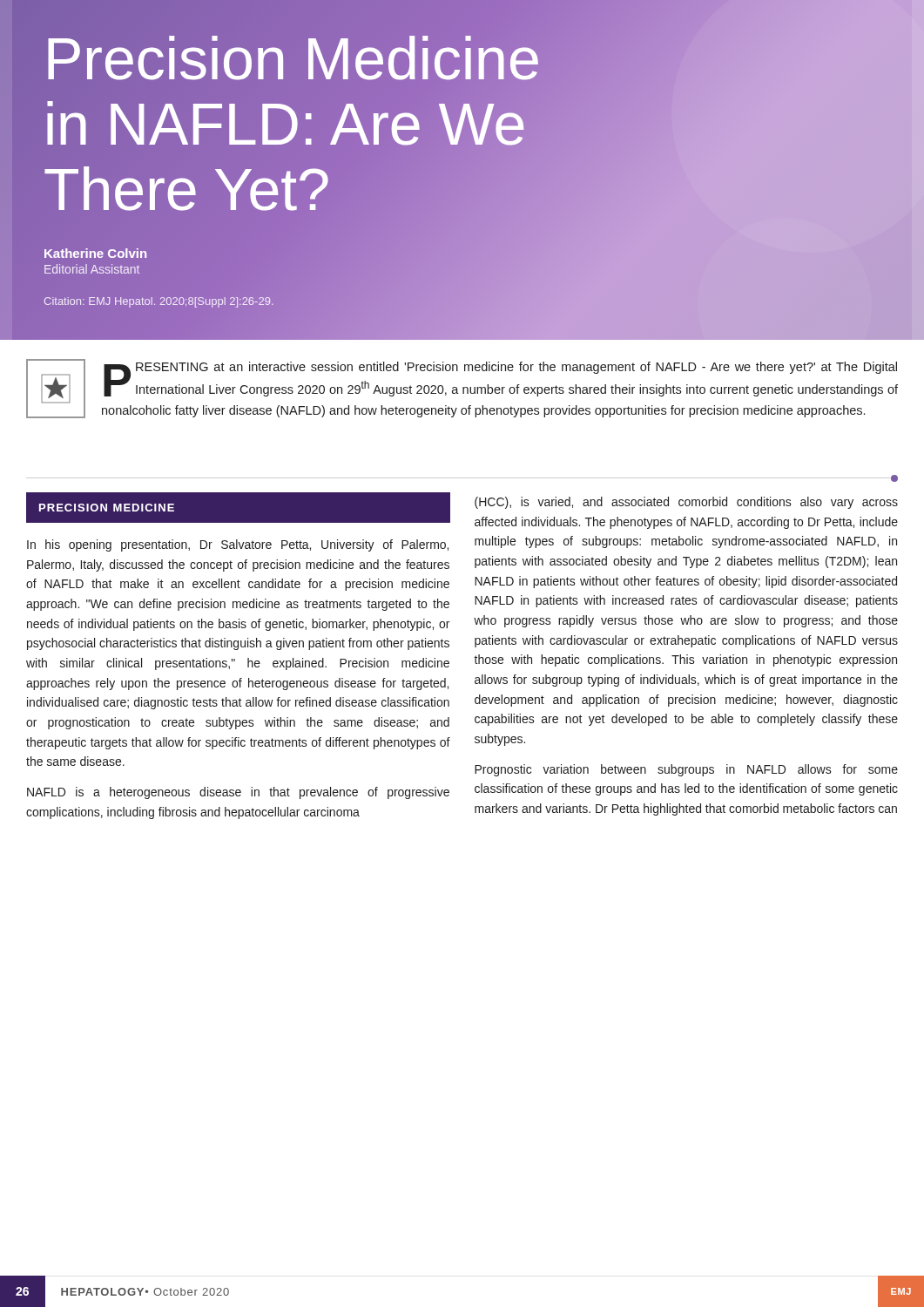Locate the region starting "(HCC), is varied, and associated comorbid conditions also"
The height and width of the screenshot is (1307, 924).
pyautogui.click(x=686, y=656)
